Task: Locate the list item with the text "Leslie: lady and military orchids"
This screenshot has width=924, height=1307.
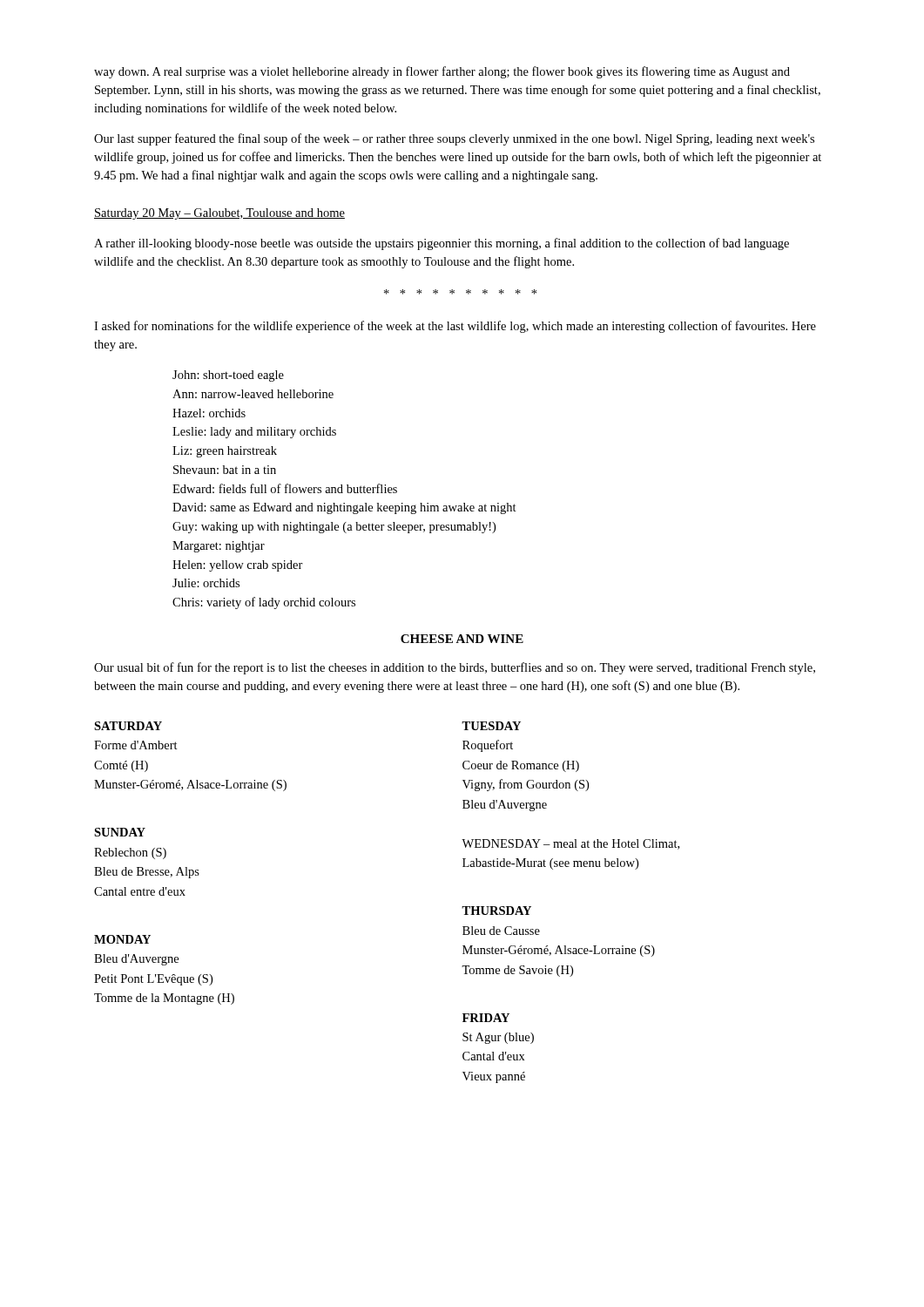Action: [254, 432]
